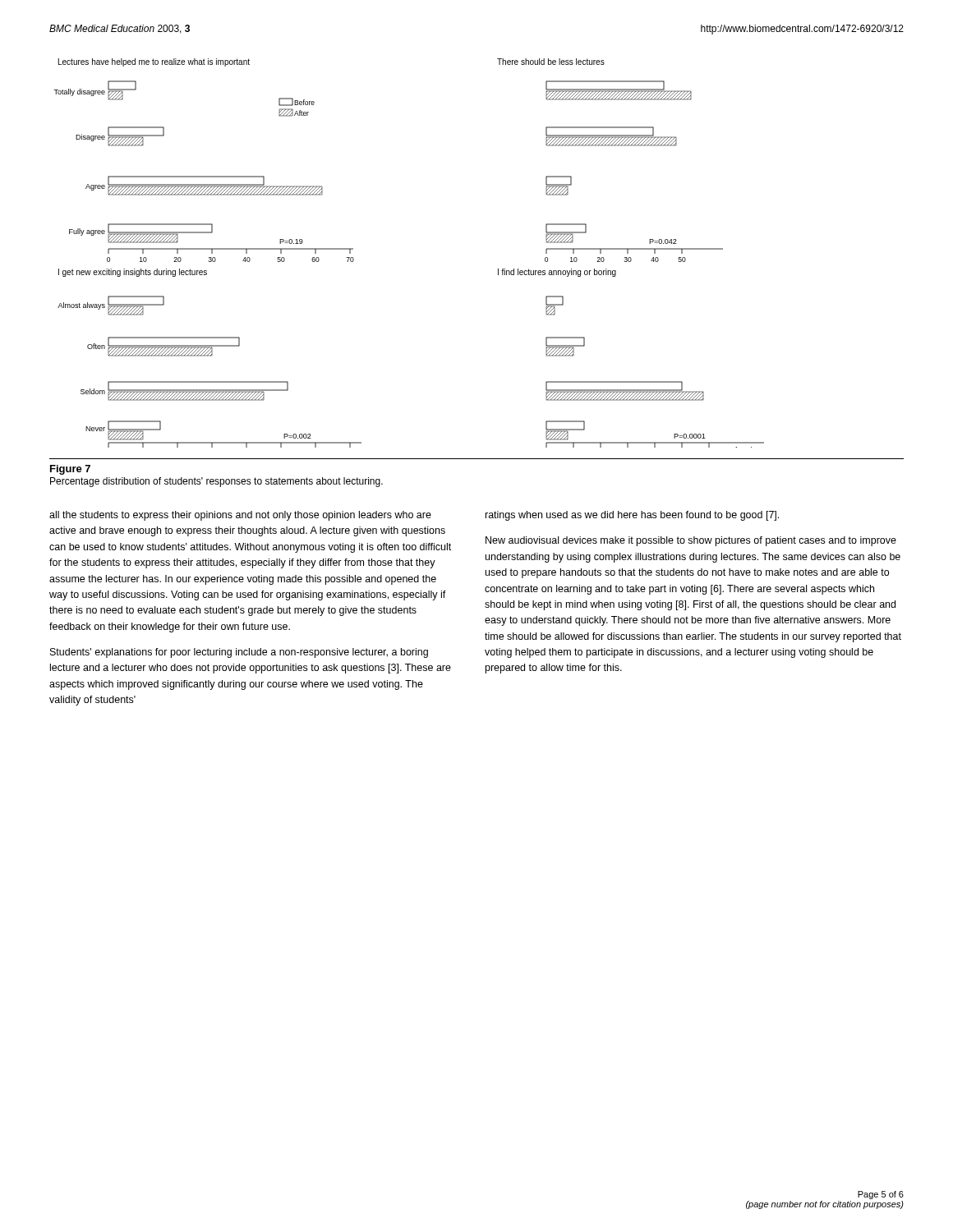The width and height of the screenshot is (953, 1232).
Task: Click the grouped bar chart
Action: (x=476, y=250)
